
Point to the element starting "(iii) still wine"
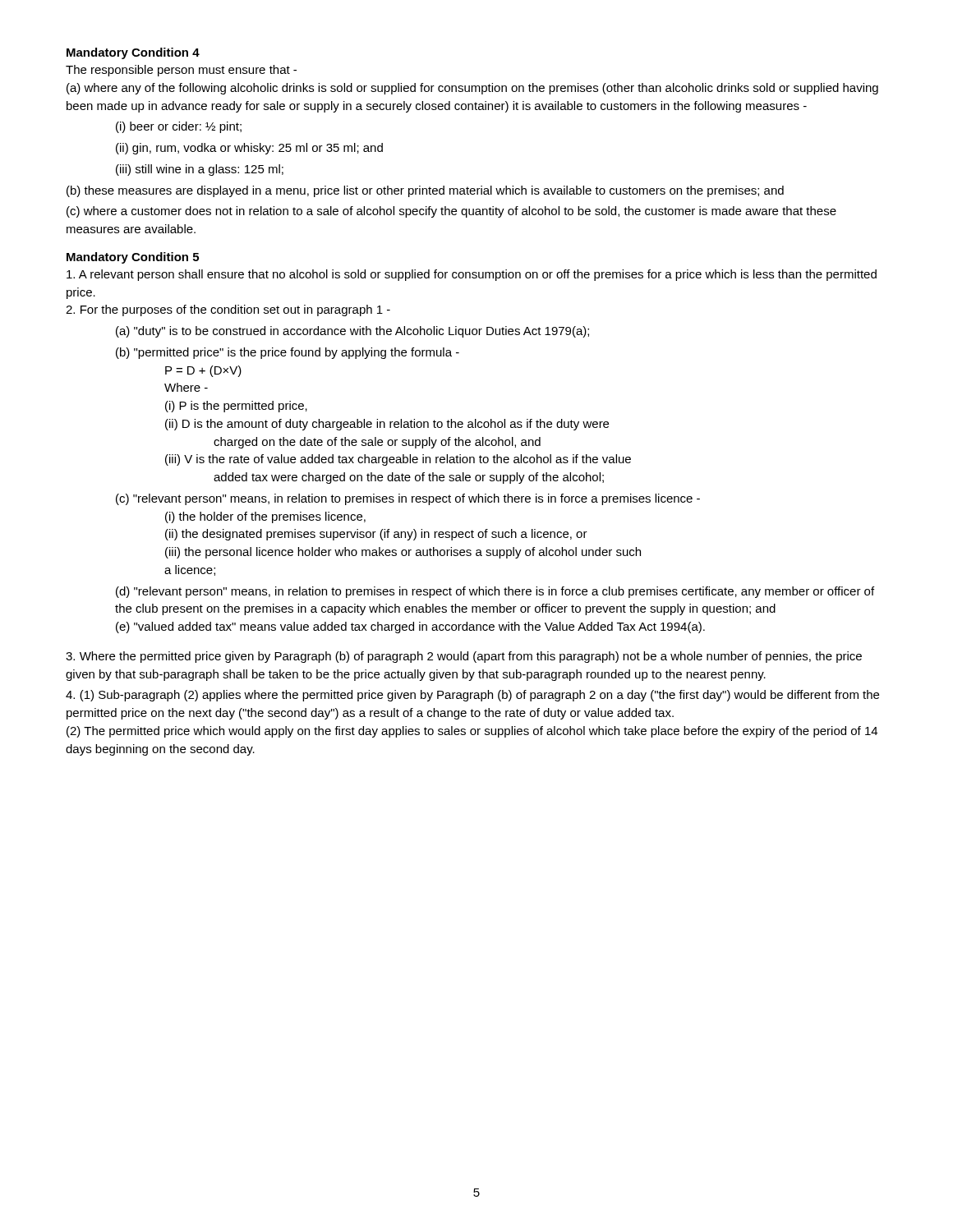200,169
